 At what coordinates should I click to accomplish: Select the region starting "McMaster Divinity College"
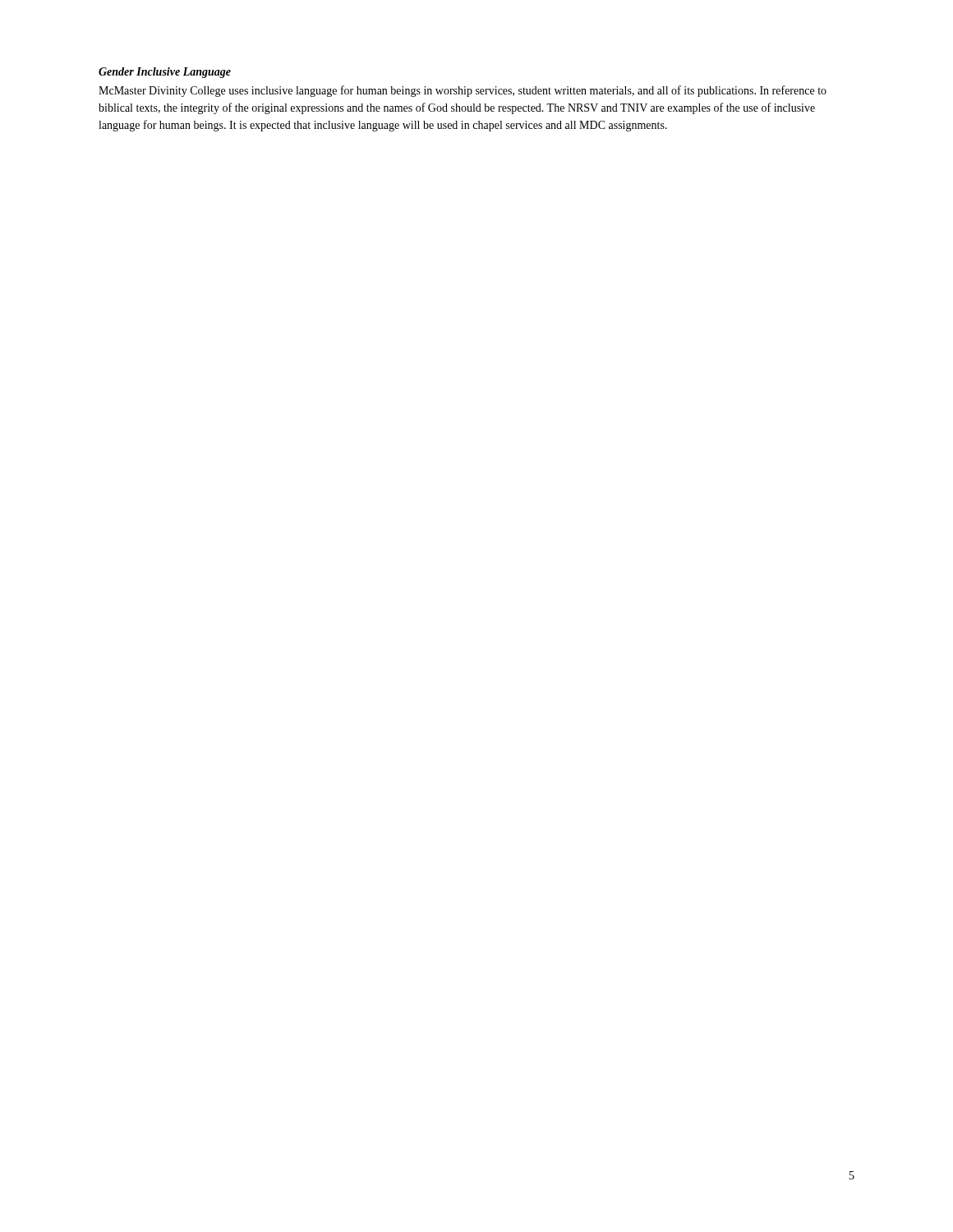(x=463, y=108)
